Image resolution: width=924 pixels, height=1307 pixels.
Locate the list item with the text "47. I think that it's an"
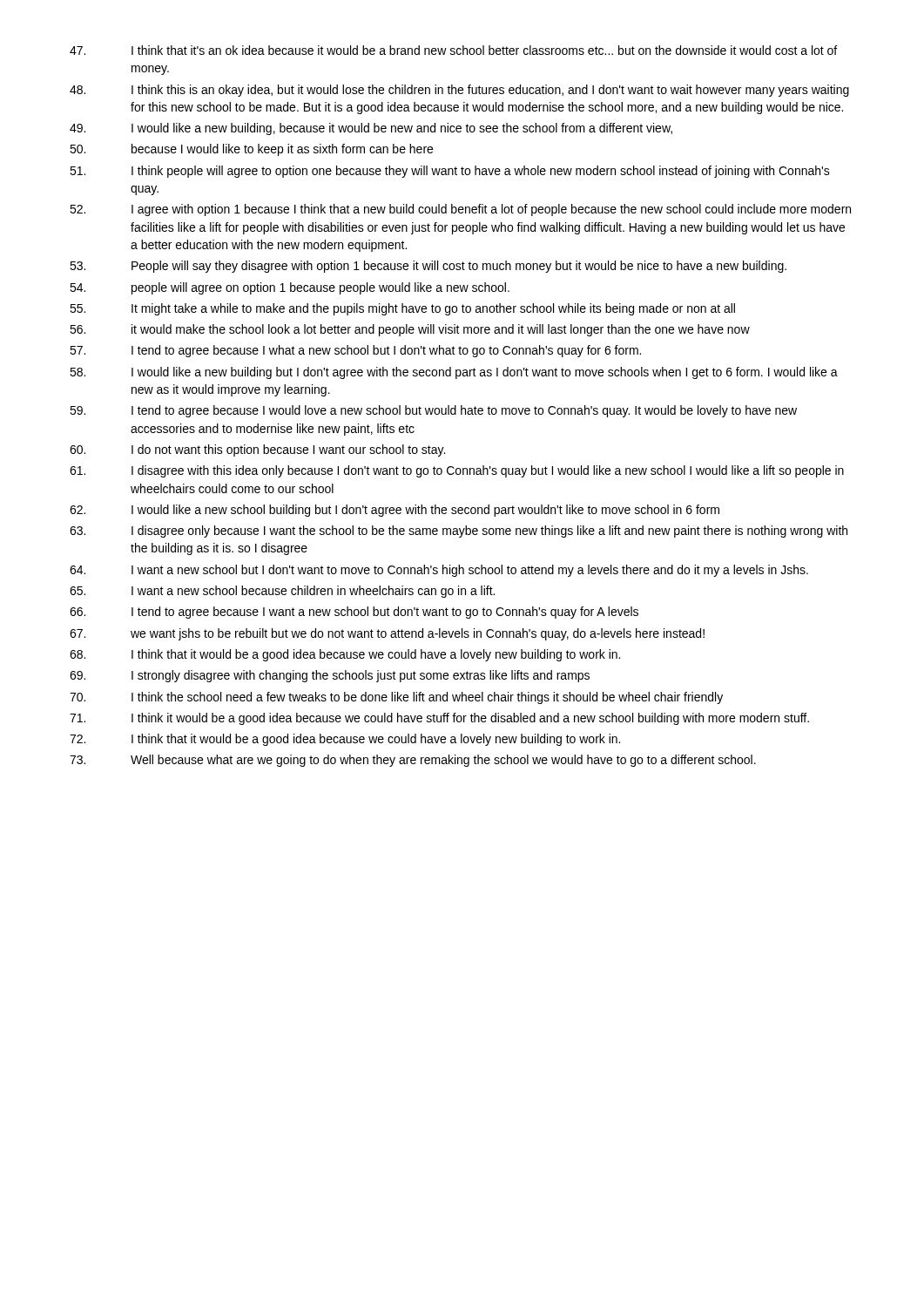point(462,60)
